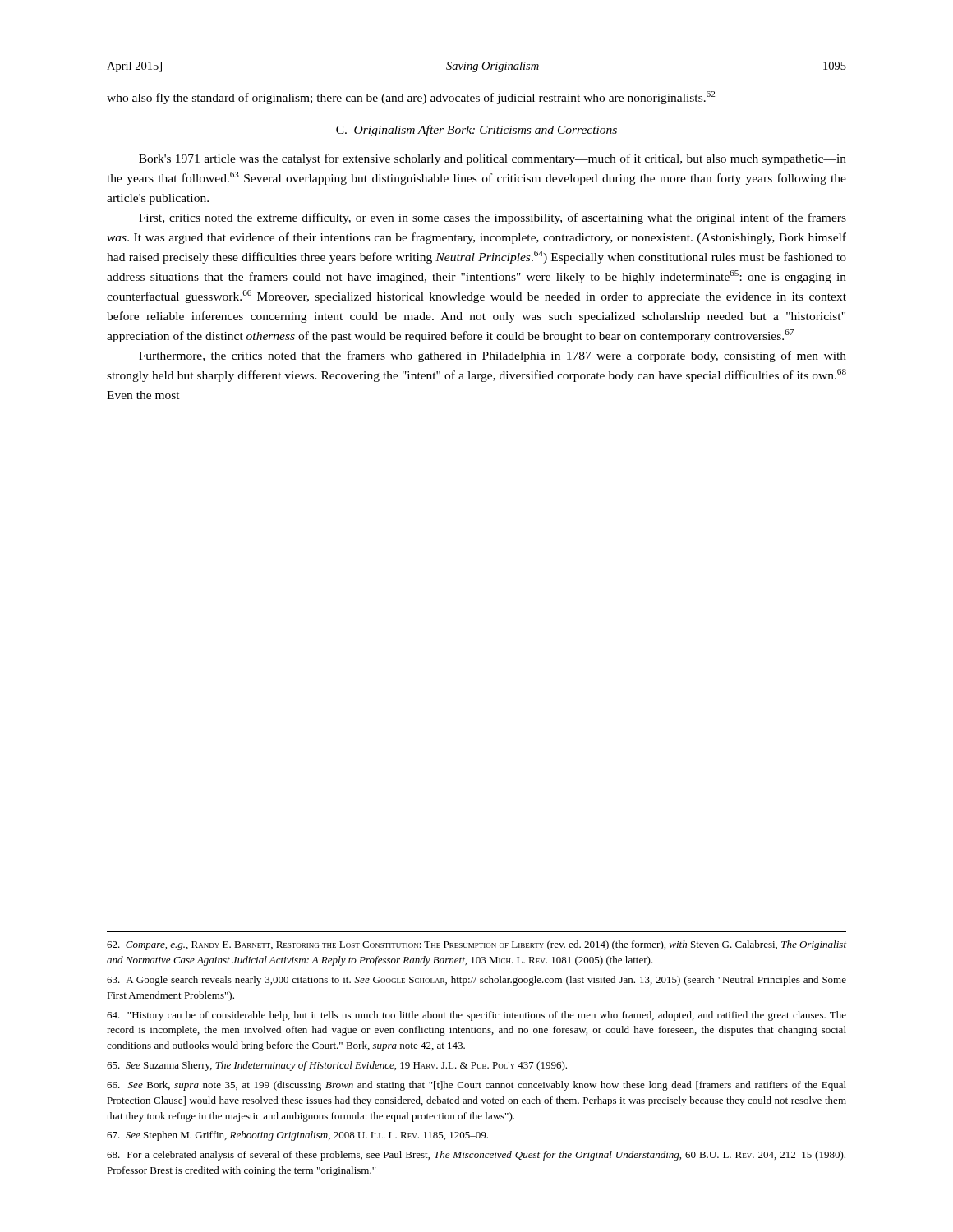Find the block on this page that starts "Bork's 1971 article"
The height and width of the screenshot is (1232, 953).
[476, 178]
